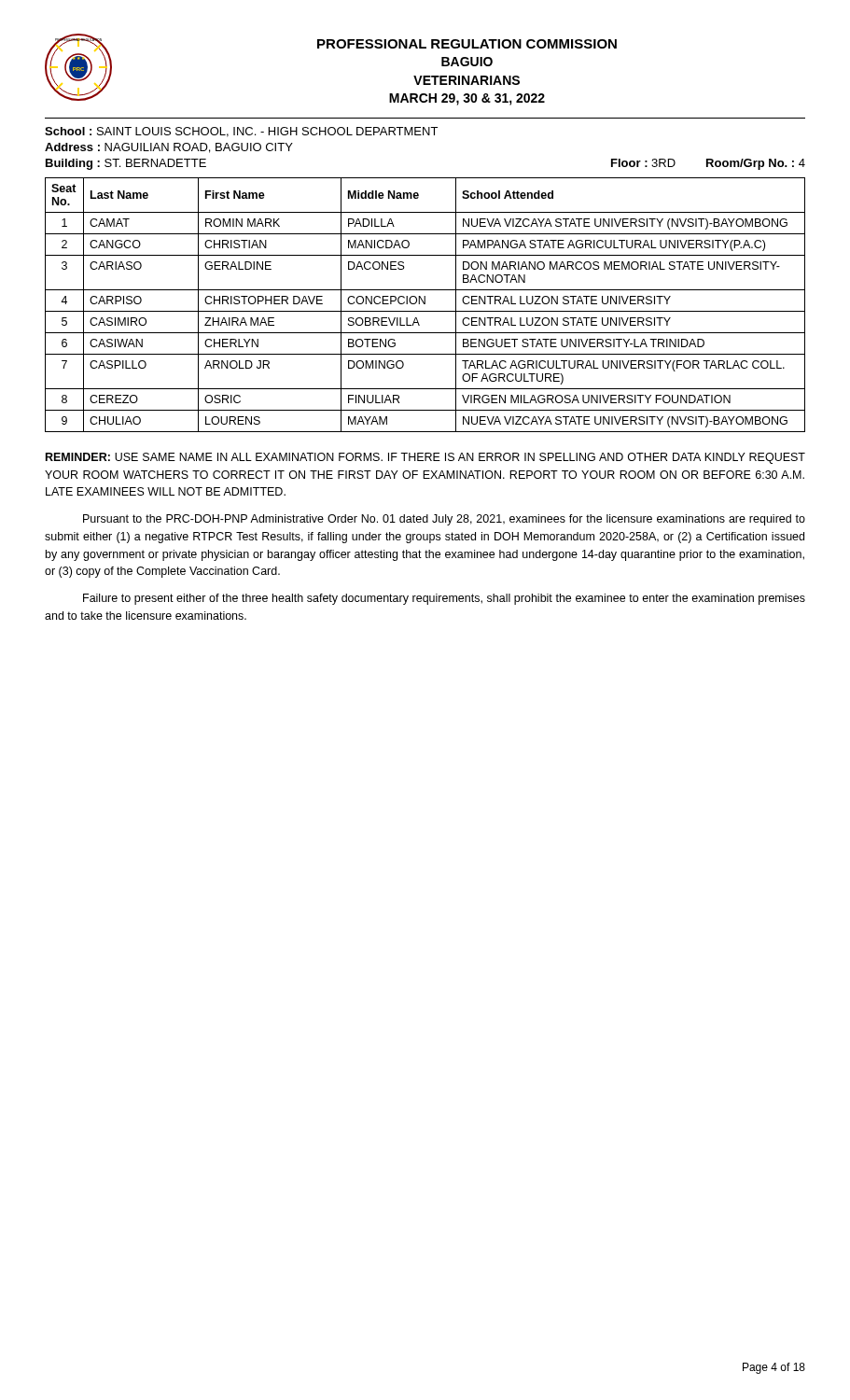Click the passage that begins "Address : NAGUILIAN ROAD,"
Viewport: 850px width, 1400px height.
[x=169, y=147]
